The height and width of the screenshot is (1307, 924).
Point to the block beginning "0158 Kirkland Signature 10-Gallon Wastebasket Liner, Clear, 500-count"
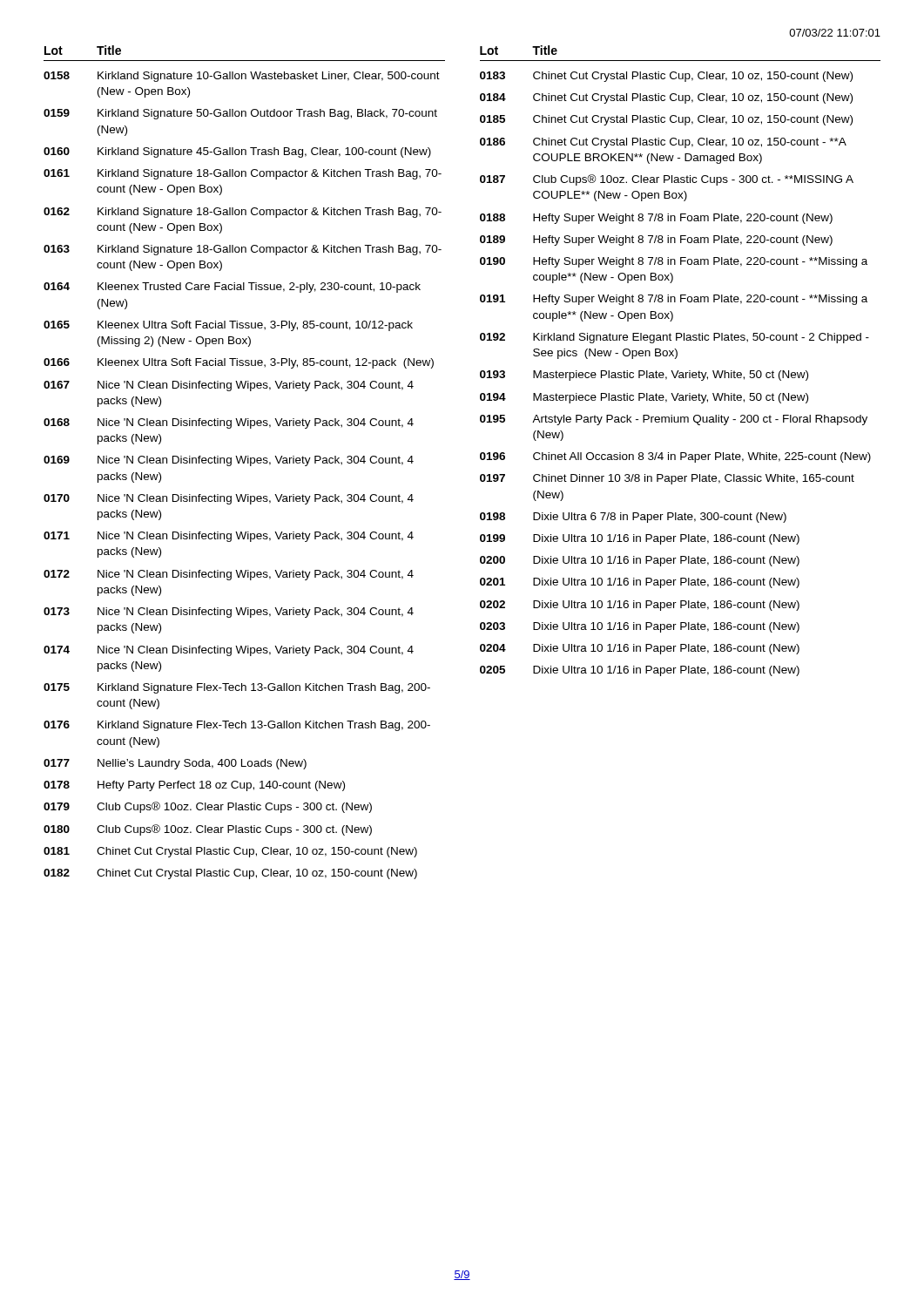coord(244,84)
